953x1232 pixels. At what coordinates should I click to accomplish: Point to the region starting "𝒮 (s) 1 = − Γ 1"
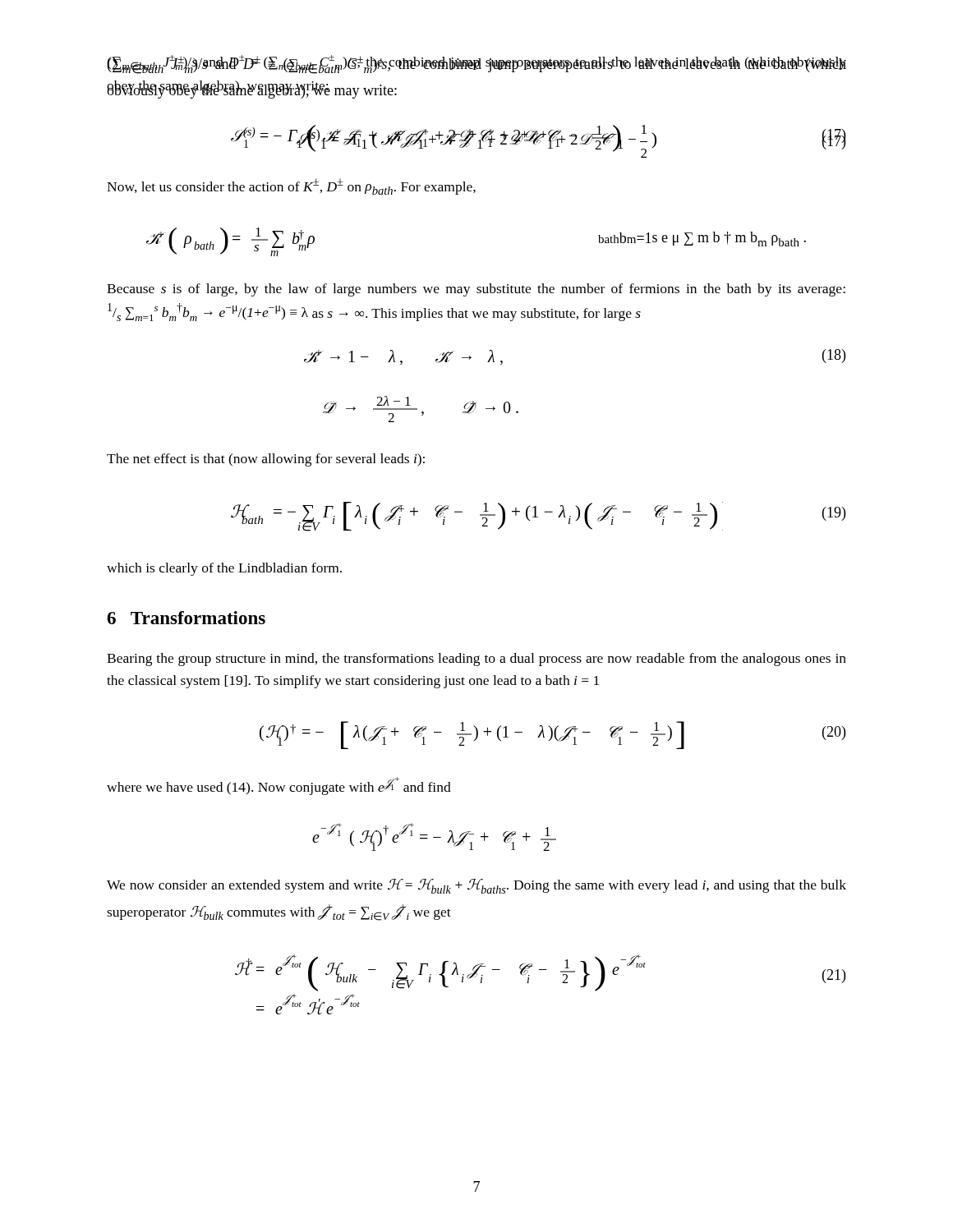(x=538, y=135)
